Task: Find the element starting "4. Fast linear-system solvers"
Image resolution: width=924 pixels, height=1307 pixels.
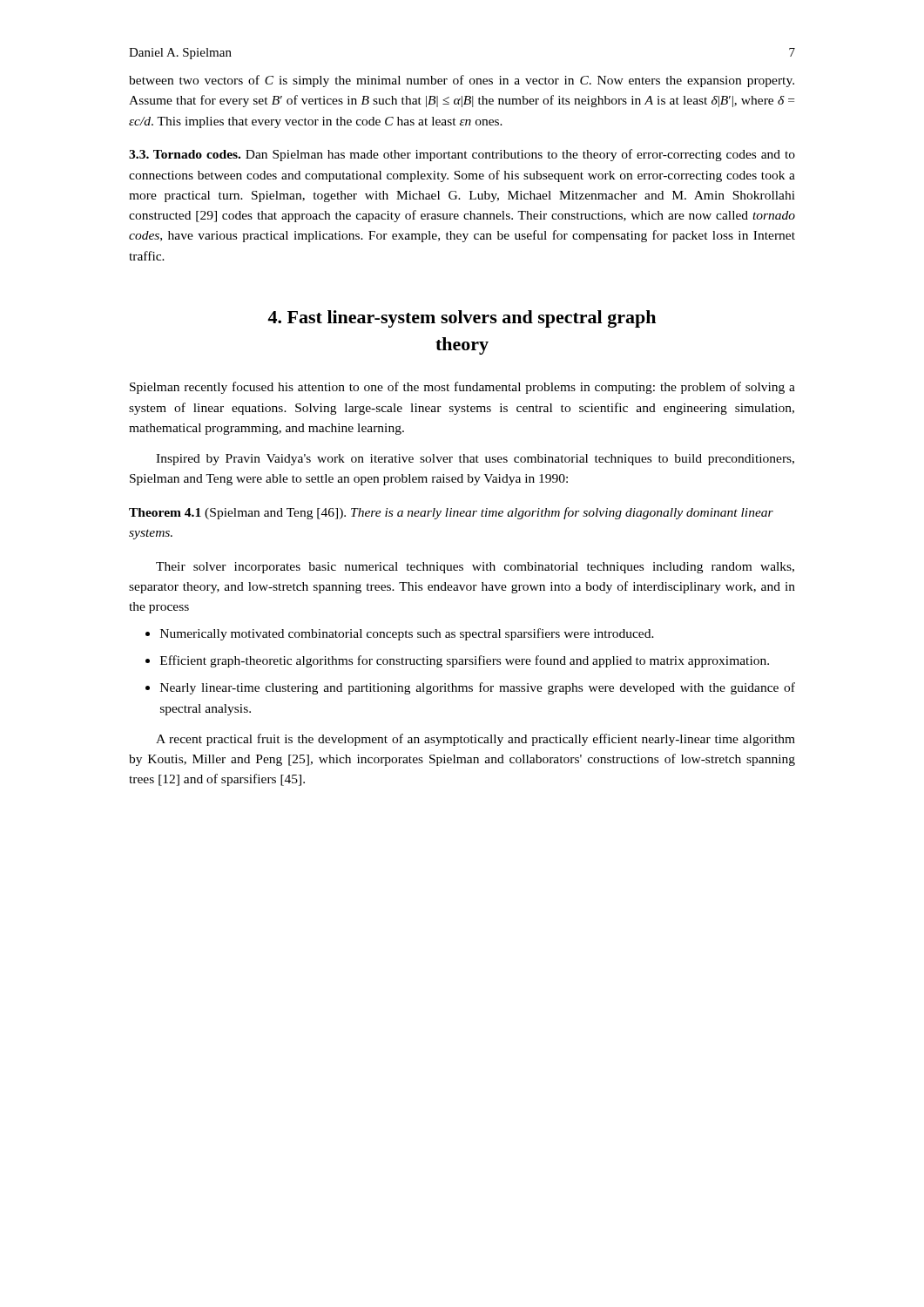Action: pos(462,331)
